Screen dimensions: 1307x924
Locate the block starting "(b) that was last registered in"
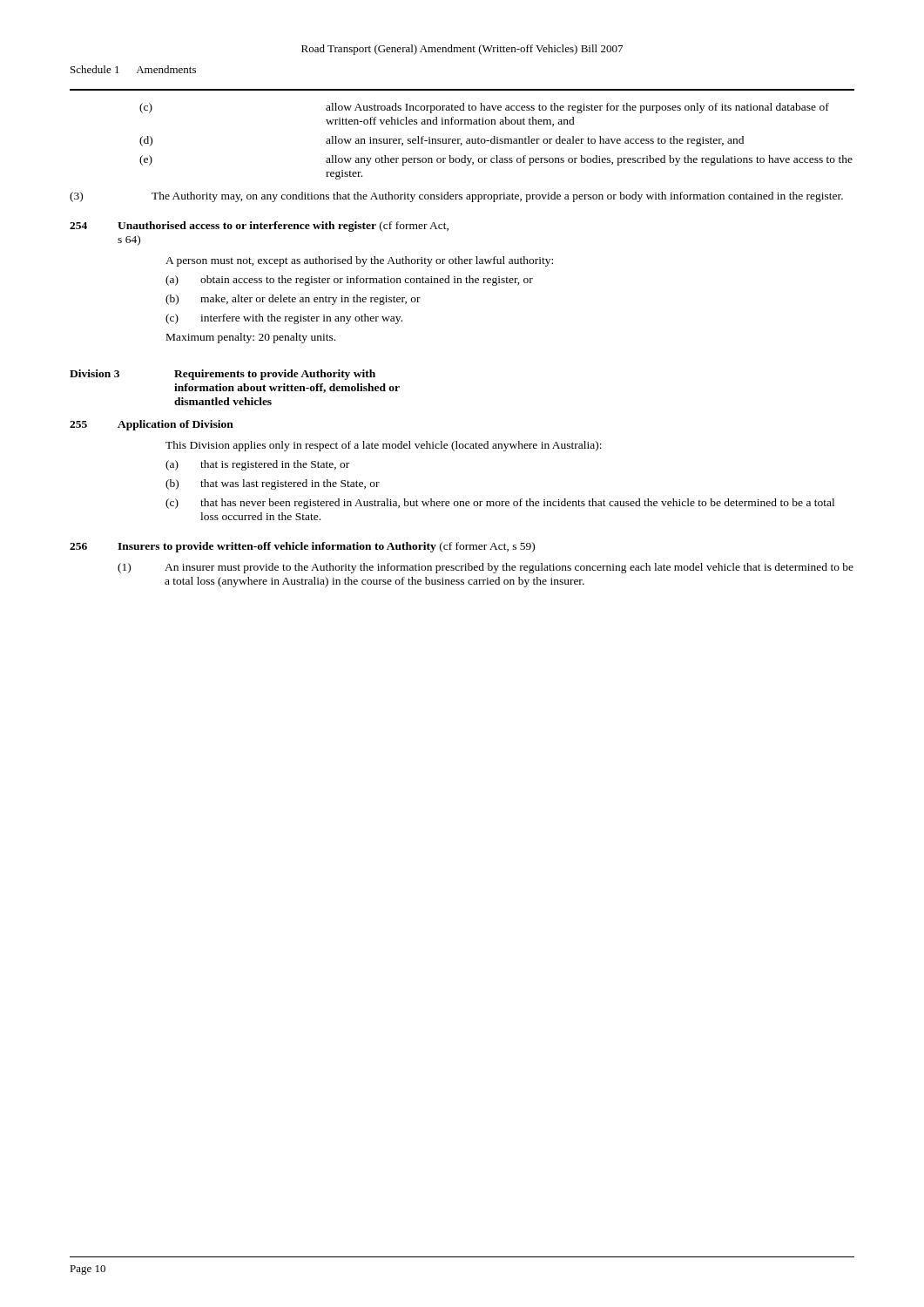tap(273, 484)
